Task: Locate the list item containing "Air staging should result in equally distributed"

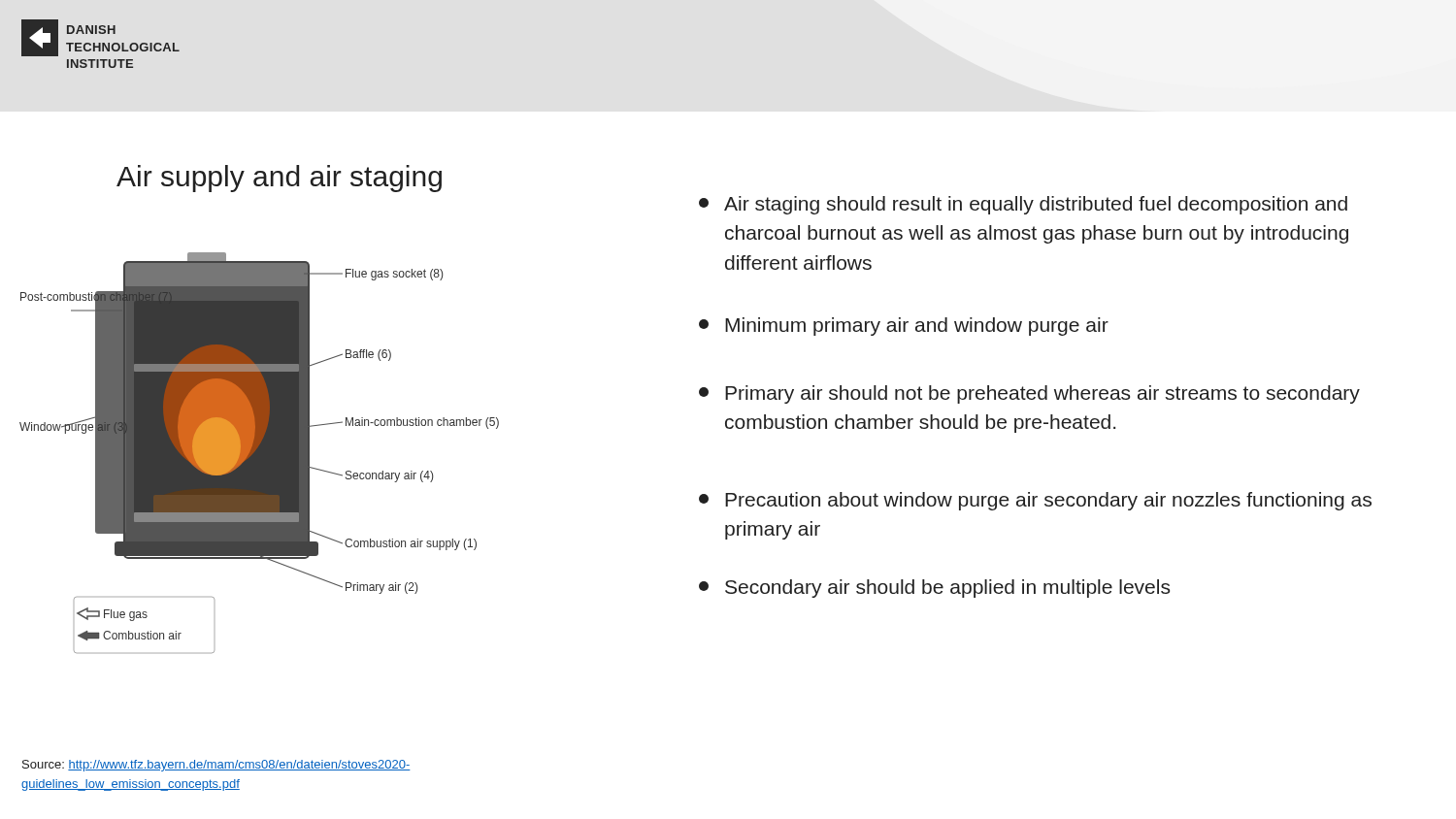Action: pos(1058,233)
